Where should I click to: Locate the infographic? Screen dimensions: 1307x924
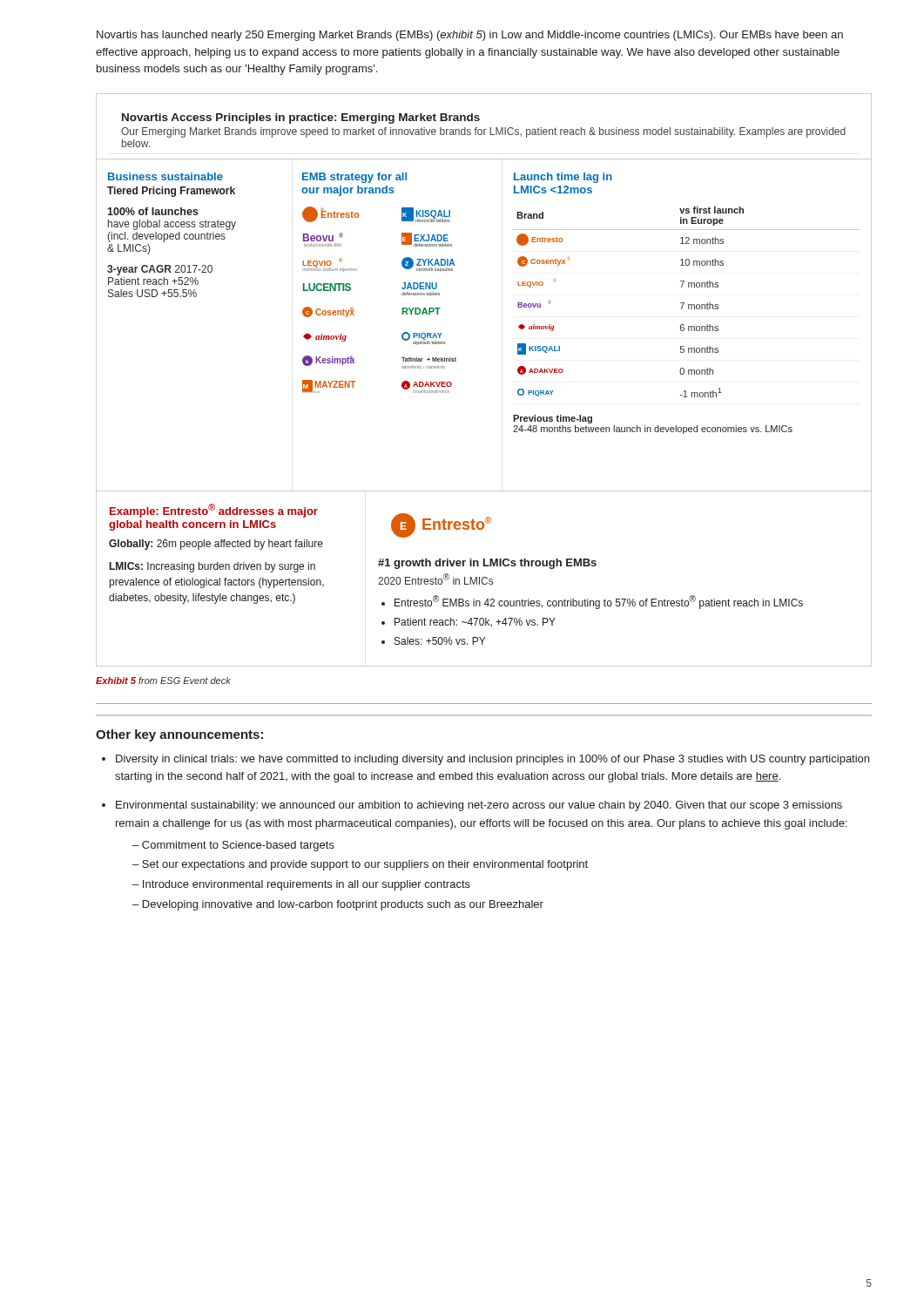point(484,379)
